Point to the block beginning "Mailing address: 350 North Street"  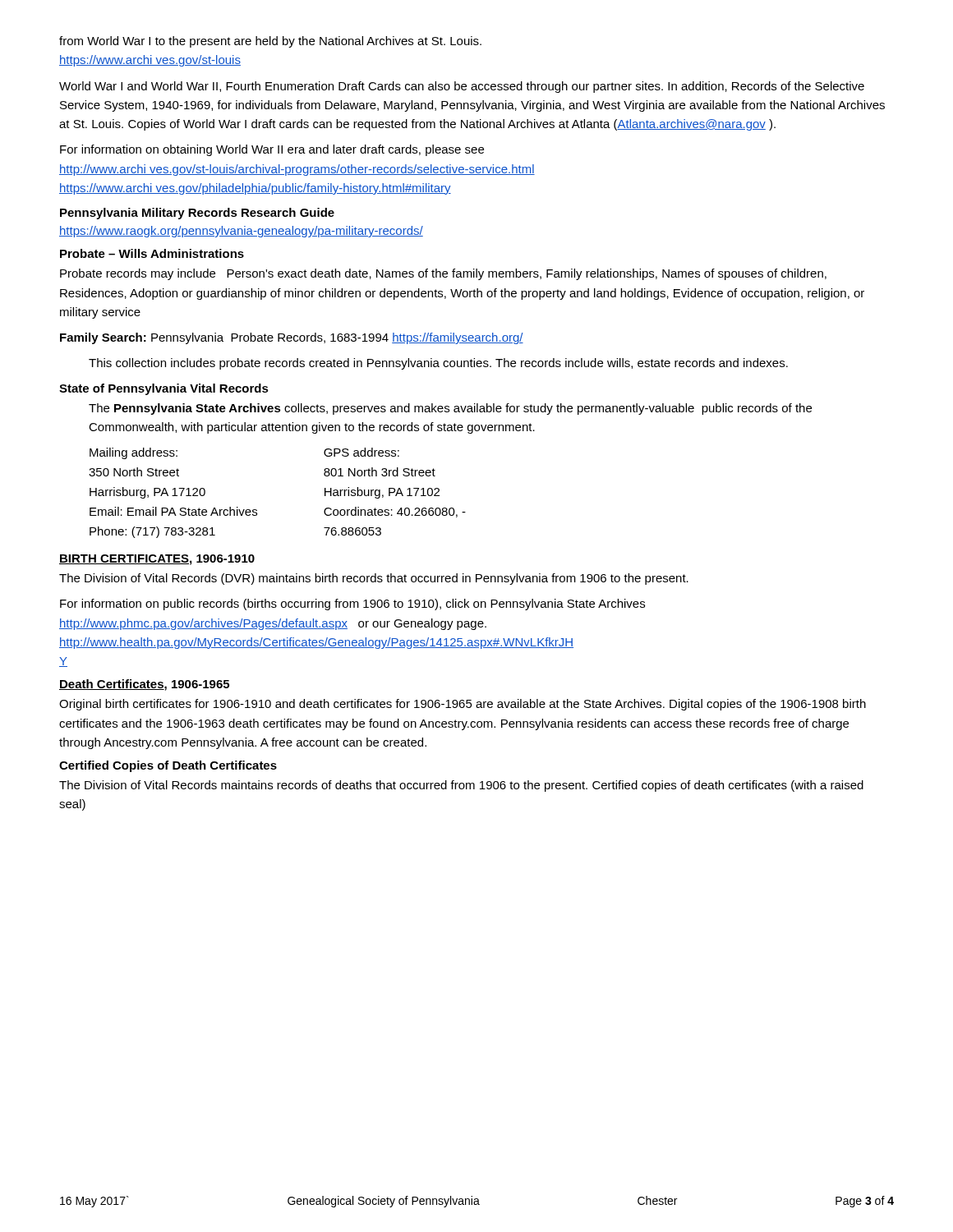click(138, 453)
